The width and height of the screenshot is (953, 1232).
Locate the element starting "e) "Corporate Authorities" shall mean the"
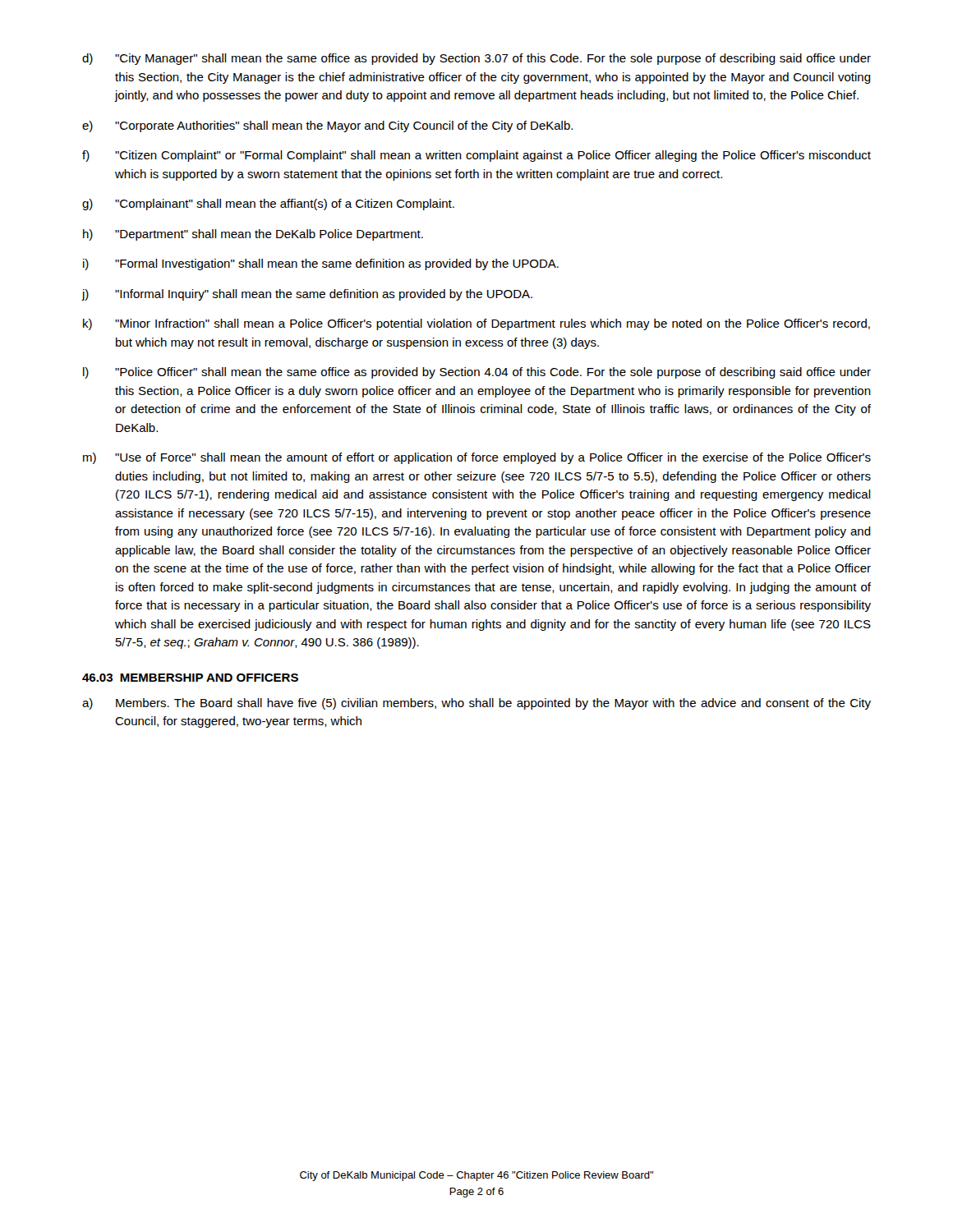coord(476,125)
